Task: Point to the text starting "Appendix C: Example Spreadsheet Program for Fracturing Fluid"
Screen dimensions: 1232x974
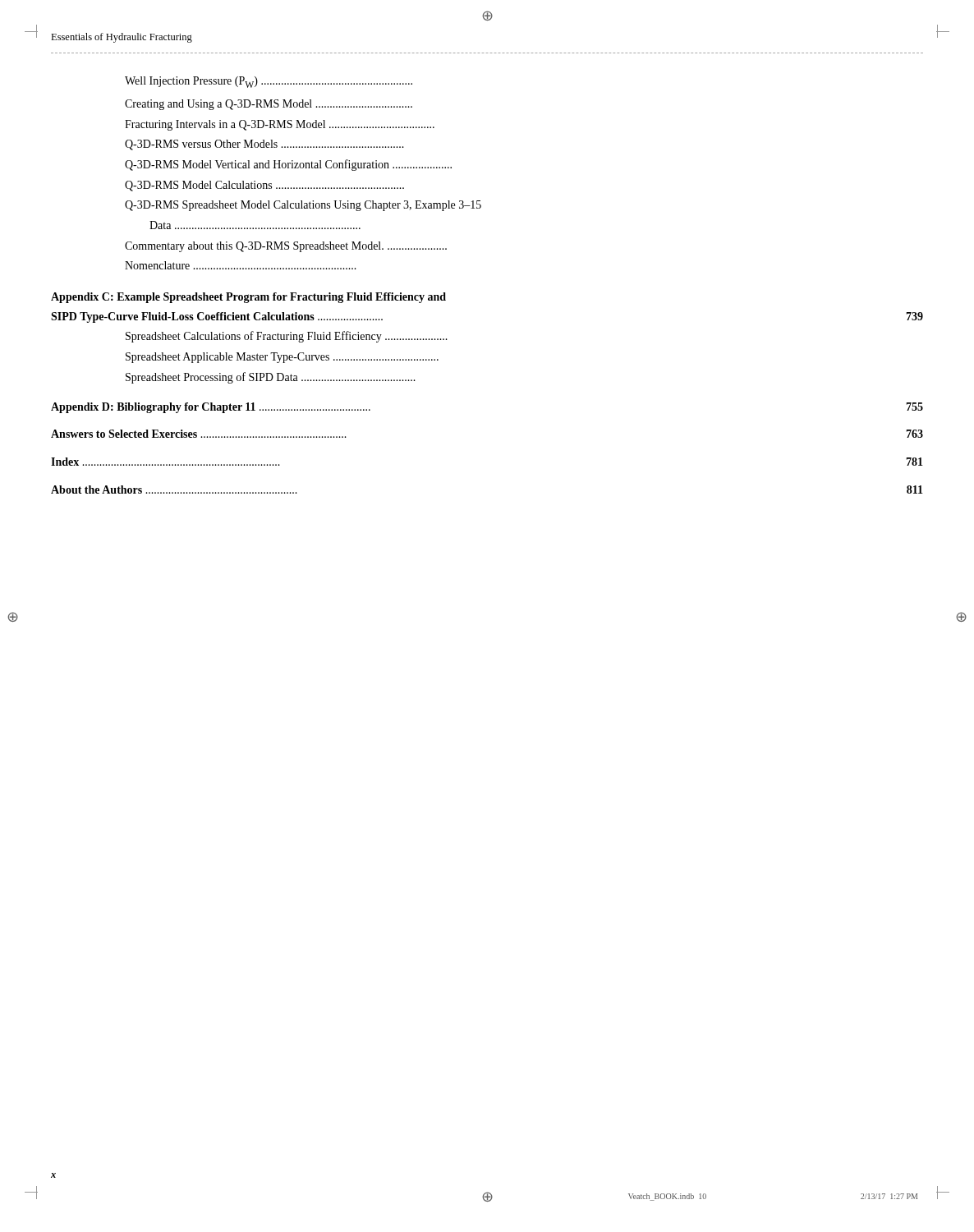Action: click(x=248, y=297)
